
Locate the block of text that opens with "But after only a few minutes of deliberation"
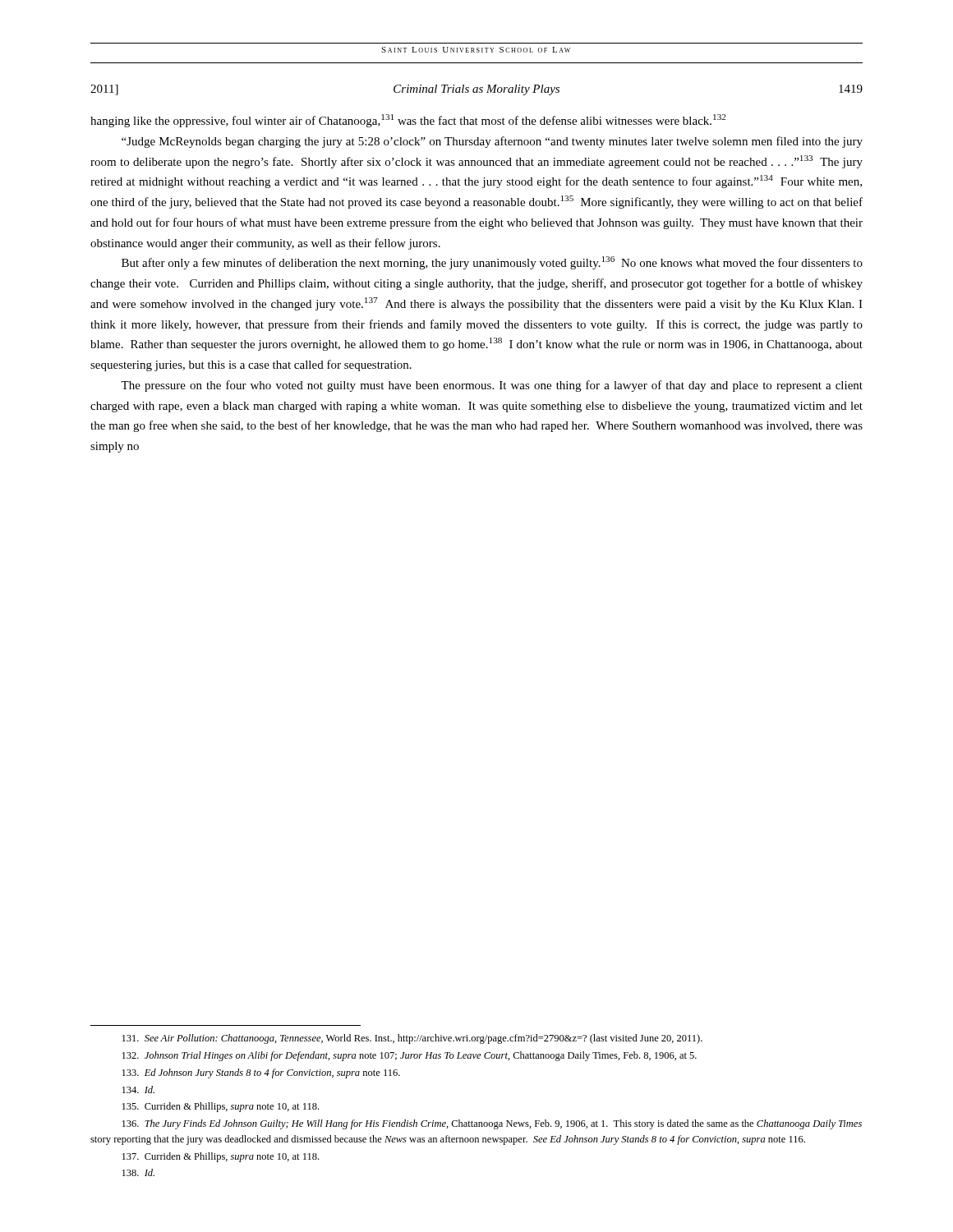point(476,313)
